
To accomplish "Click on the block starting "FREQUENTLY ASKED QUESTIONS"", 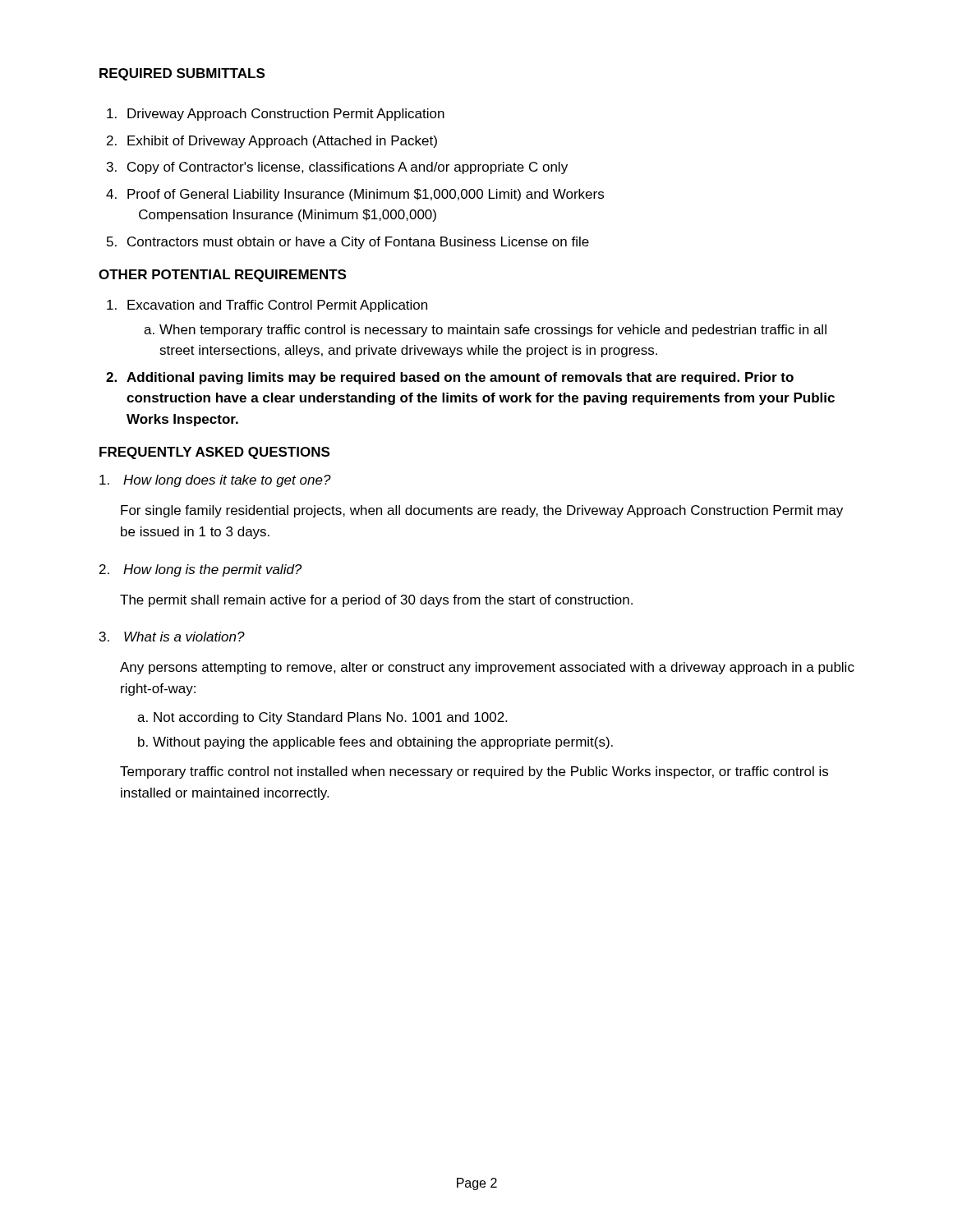I will point(214,452).
